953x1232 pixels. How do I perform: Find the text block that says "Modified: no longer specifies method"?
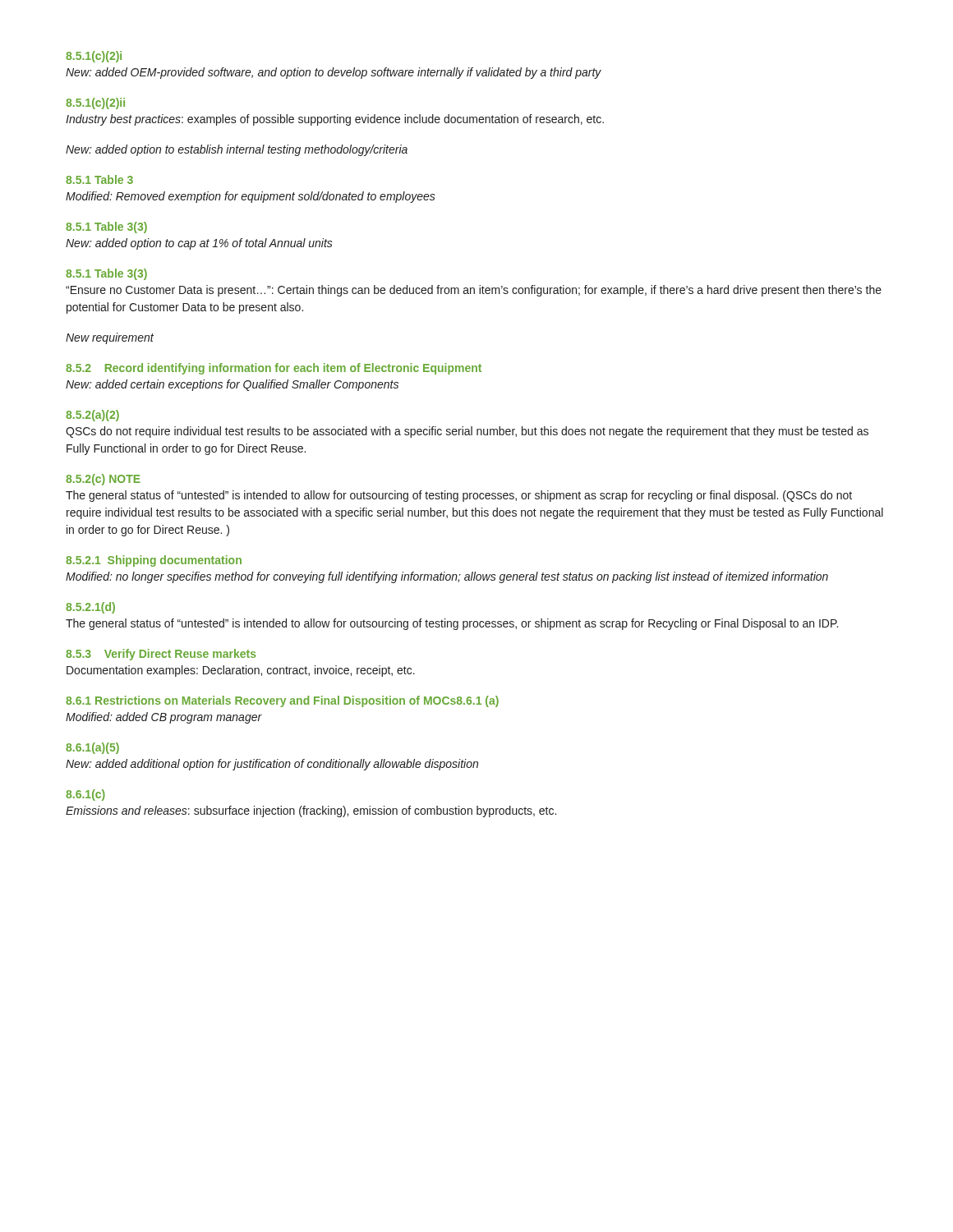click(x=447, y=577)
